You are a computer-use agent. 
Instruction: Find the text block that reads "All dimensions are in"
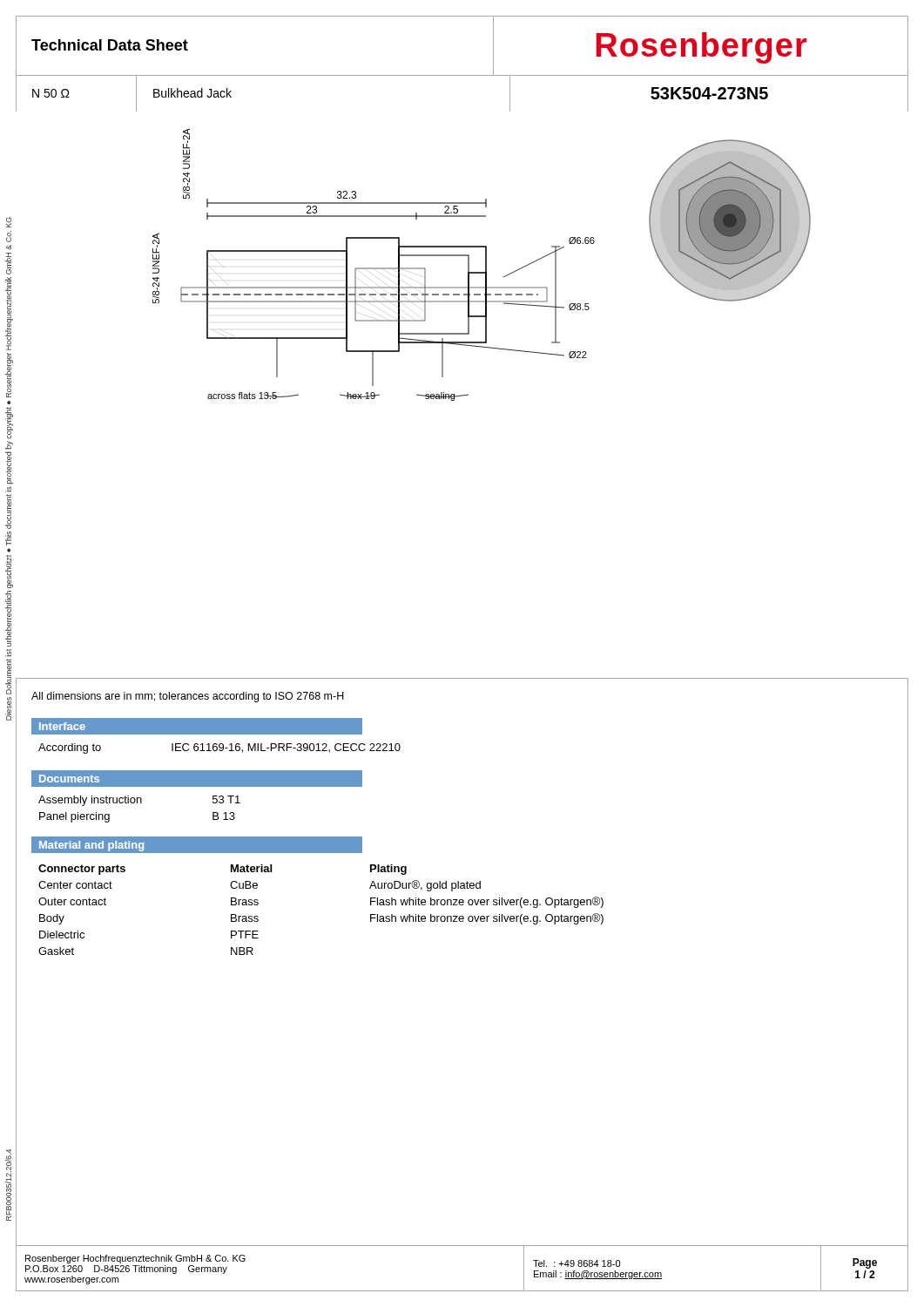pyautogui.click(x=188, y=696)
